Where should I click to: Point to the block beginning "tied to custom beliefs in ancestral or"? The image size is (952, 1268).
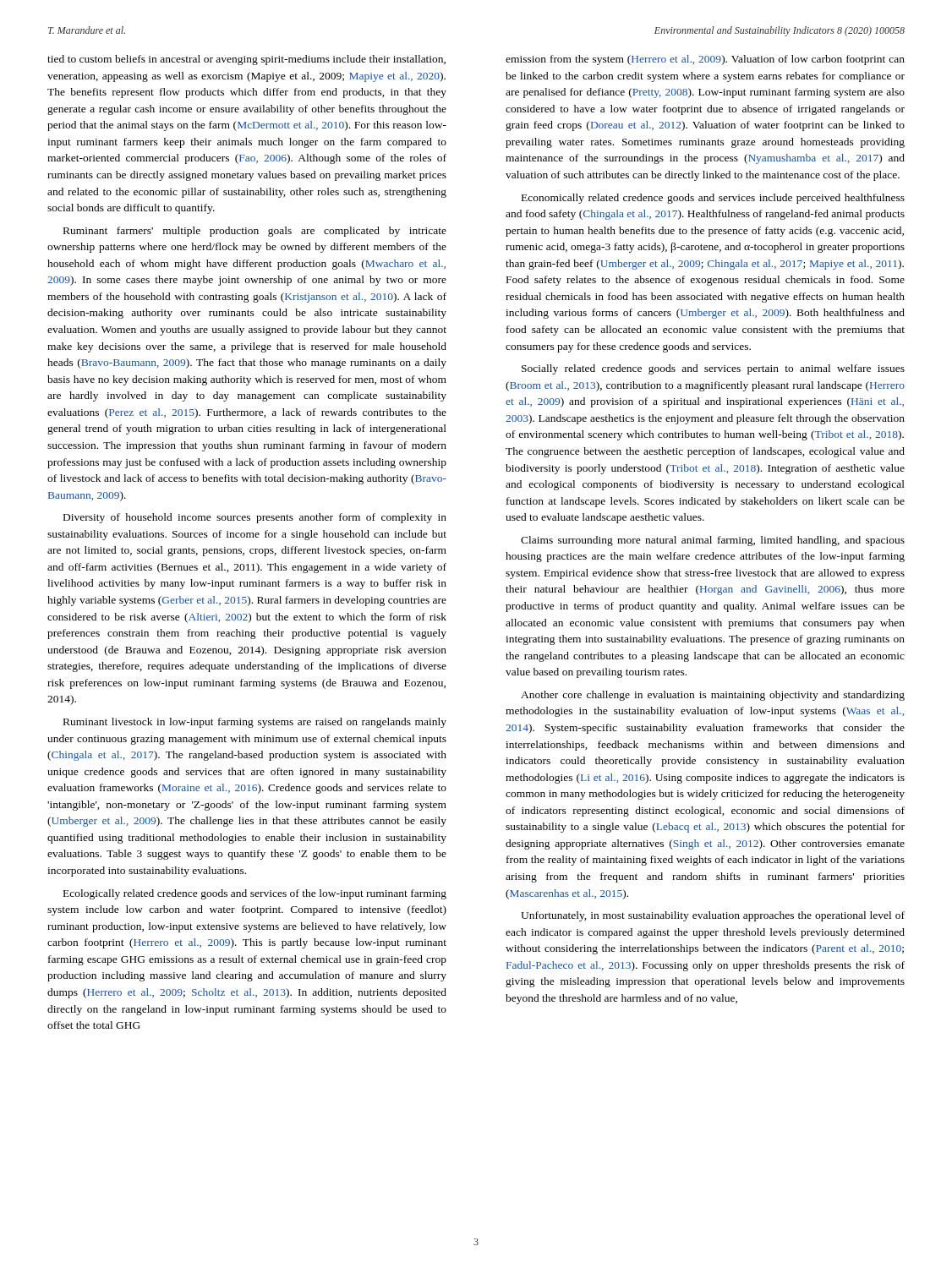(x=247, y=133)
